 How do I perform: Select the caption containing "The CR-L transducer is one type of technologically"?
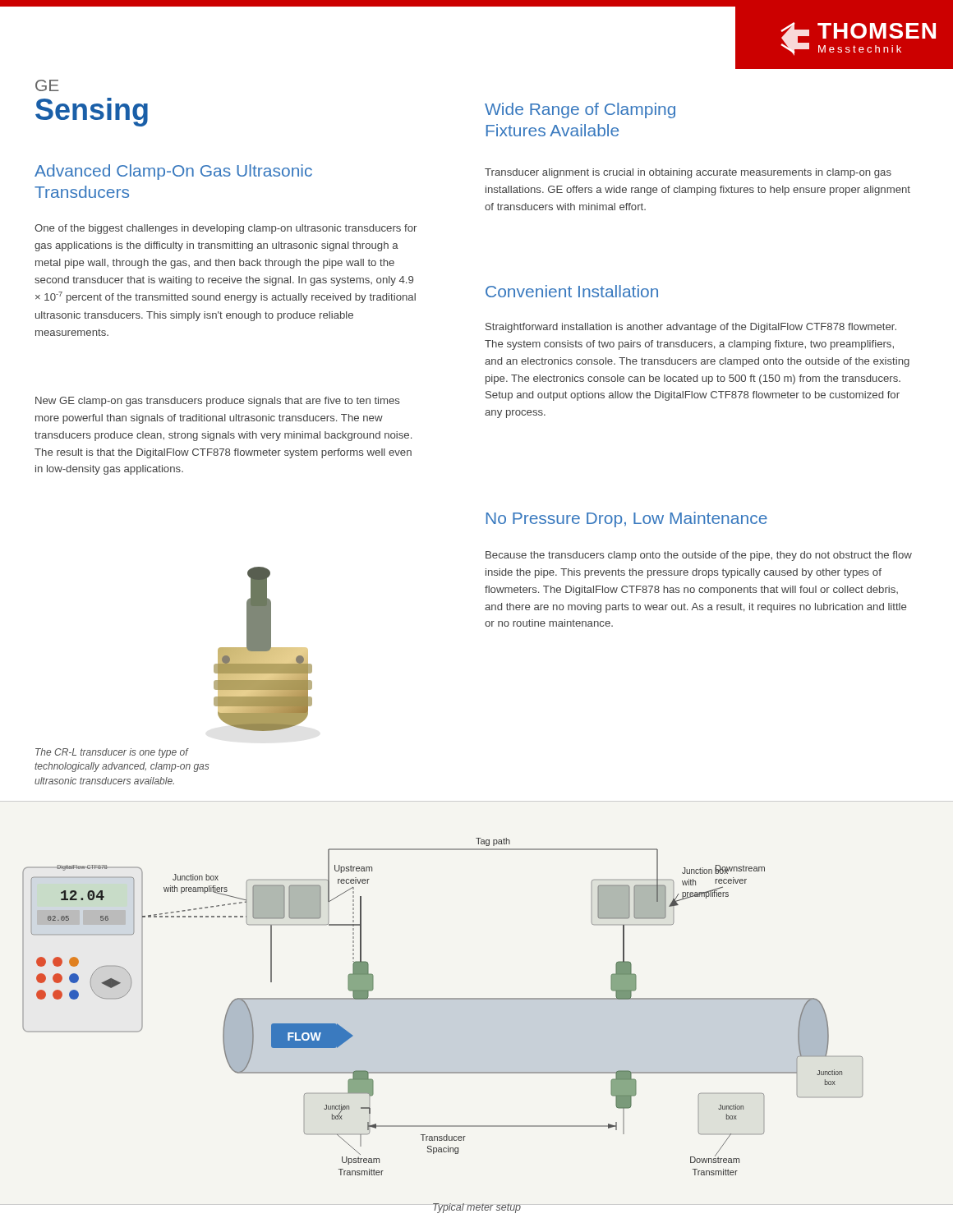point(125,767)
